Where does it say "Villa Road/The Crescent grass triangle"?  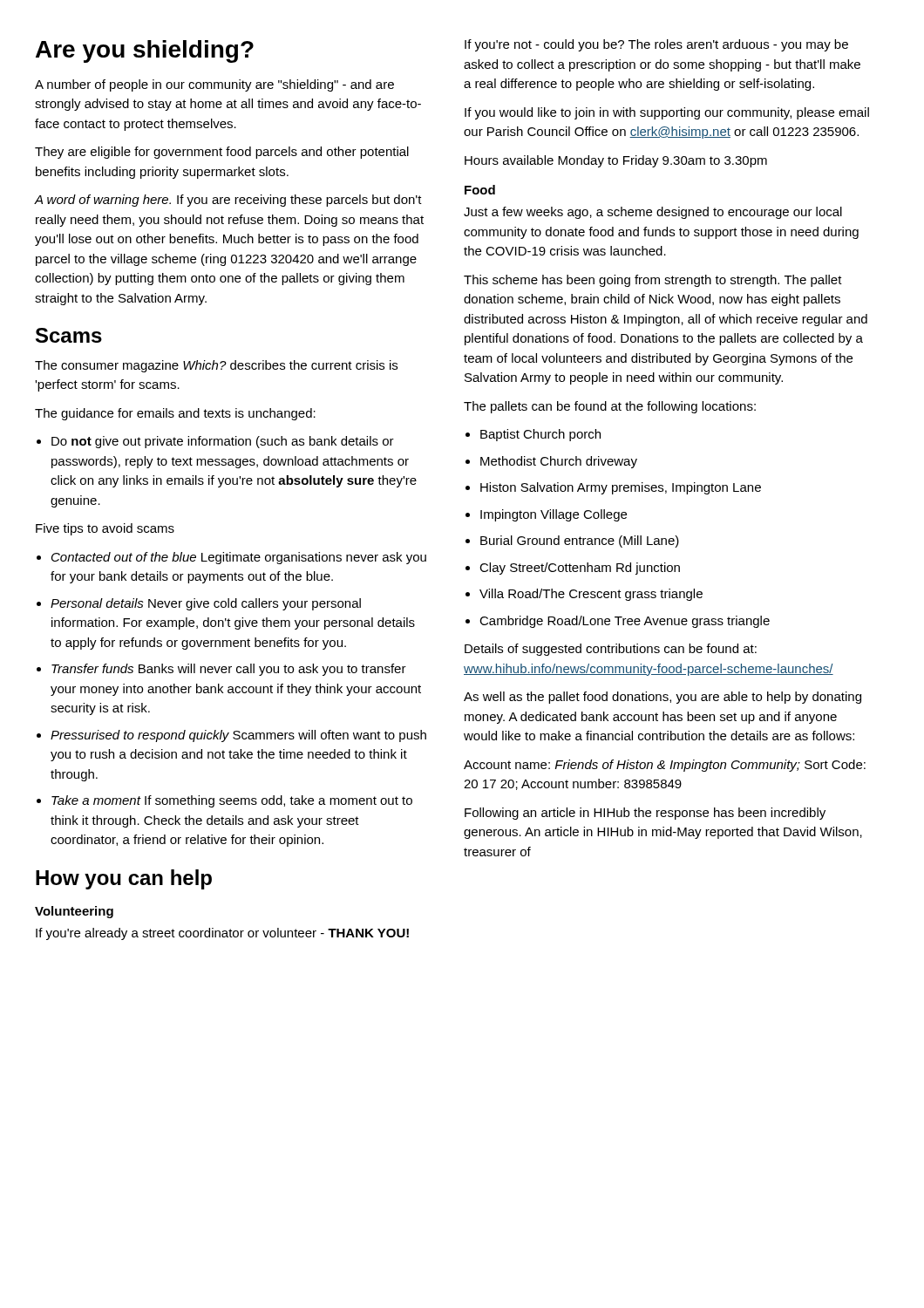coord(676,594)
